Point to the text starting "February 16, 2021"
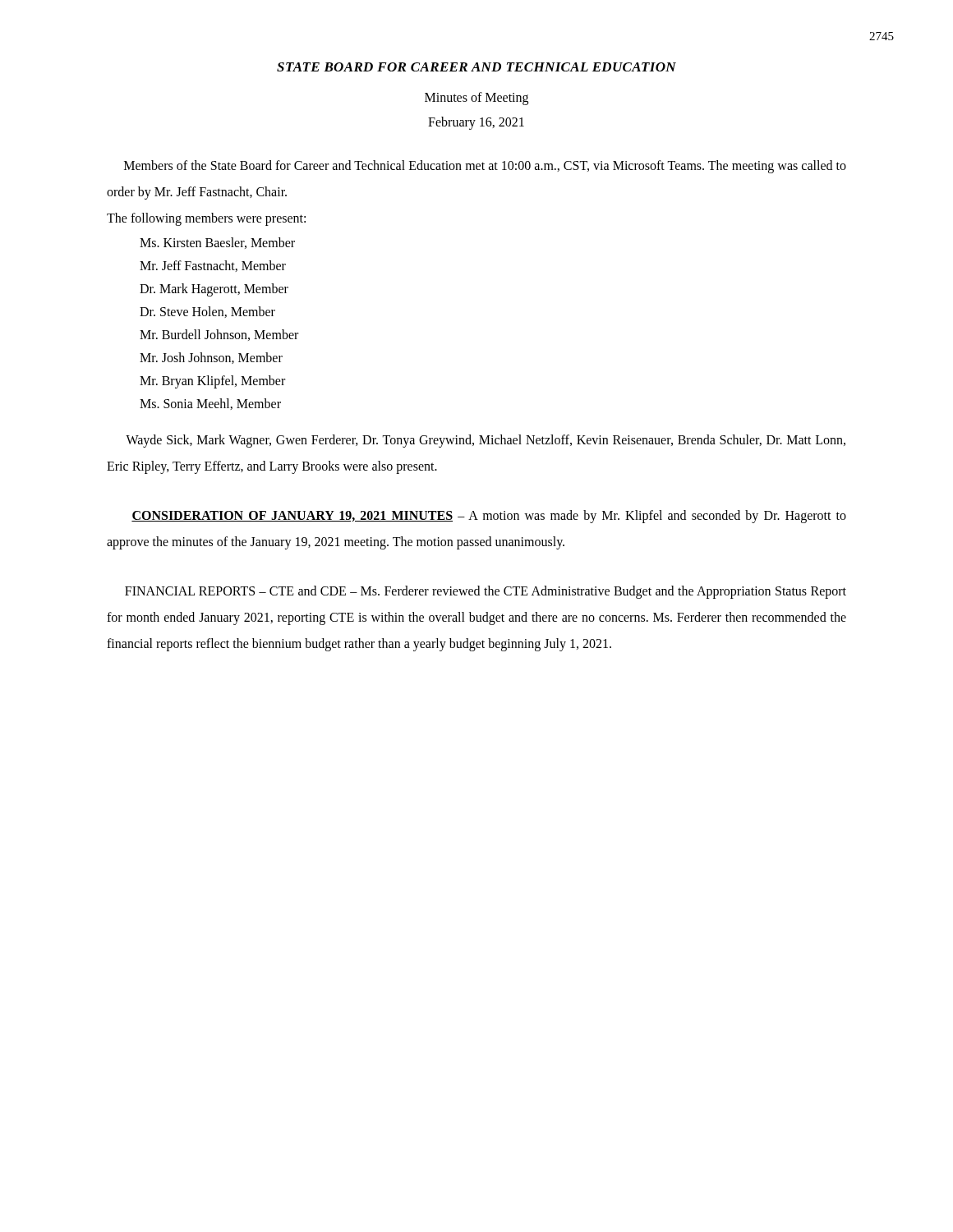 [x=476, y=122]
